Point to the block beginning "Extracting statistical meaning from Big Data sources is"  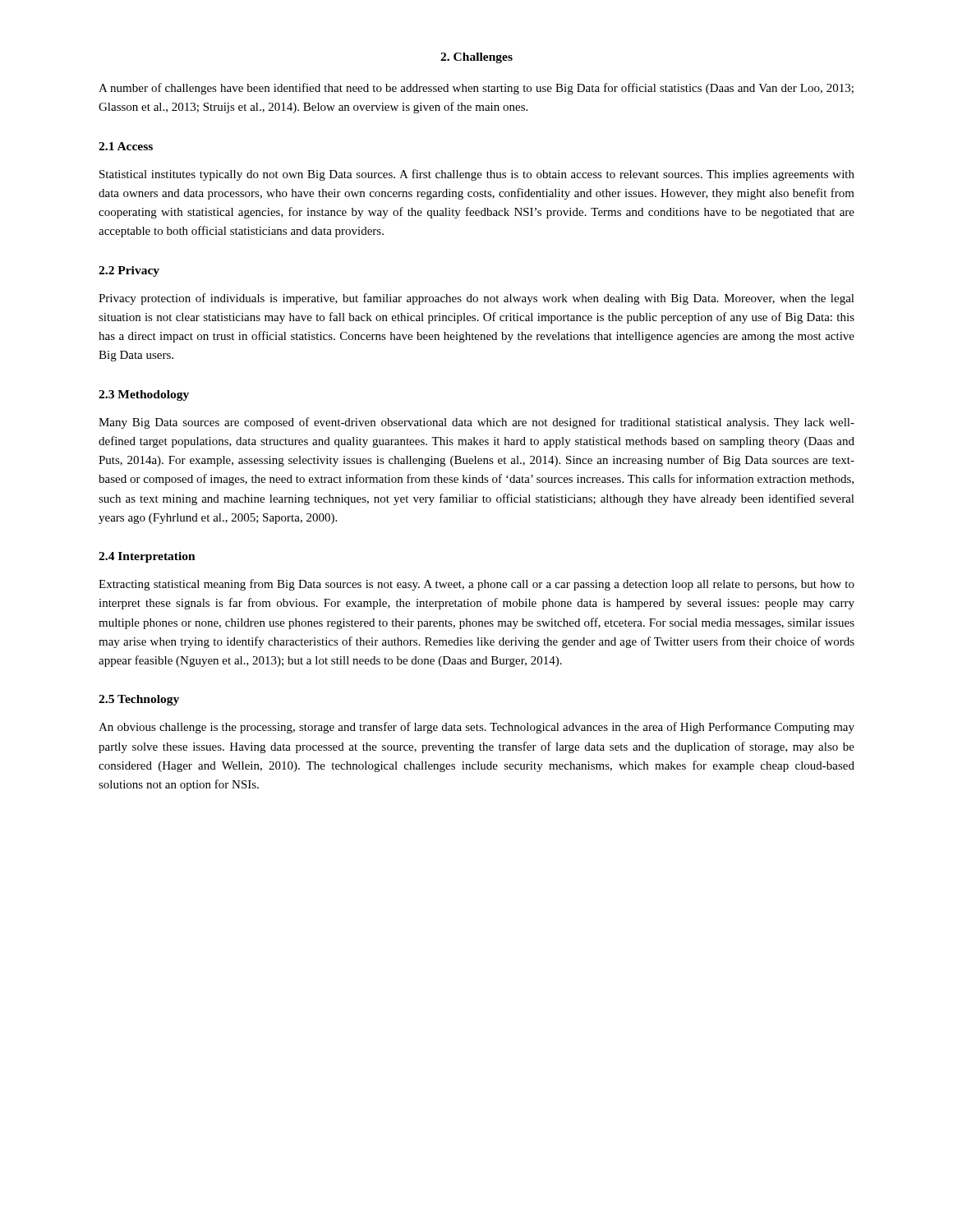(x=476, y=622)
